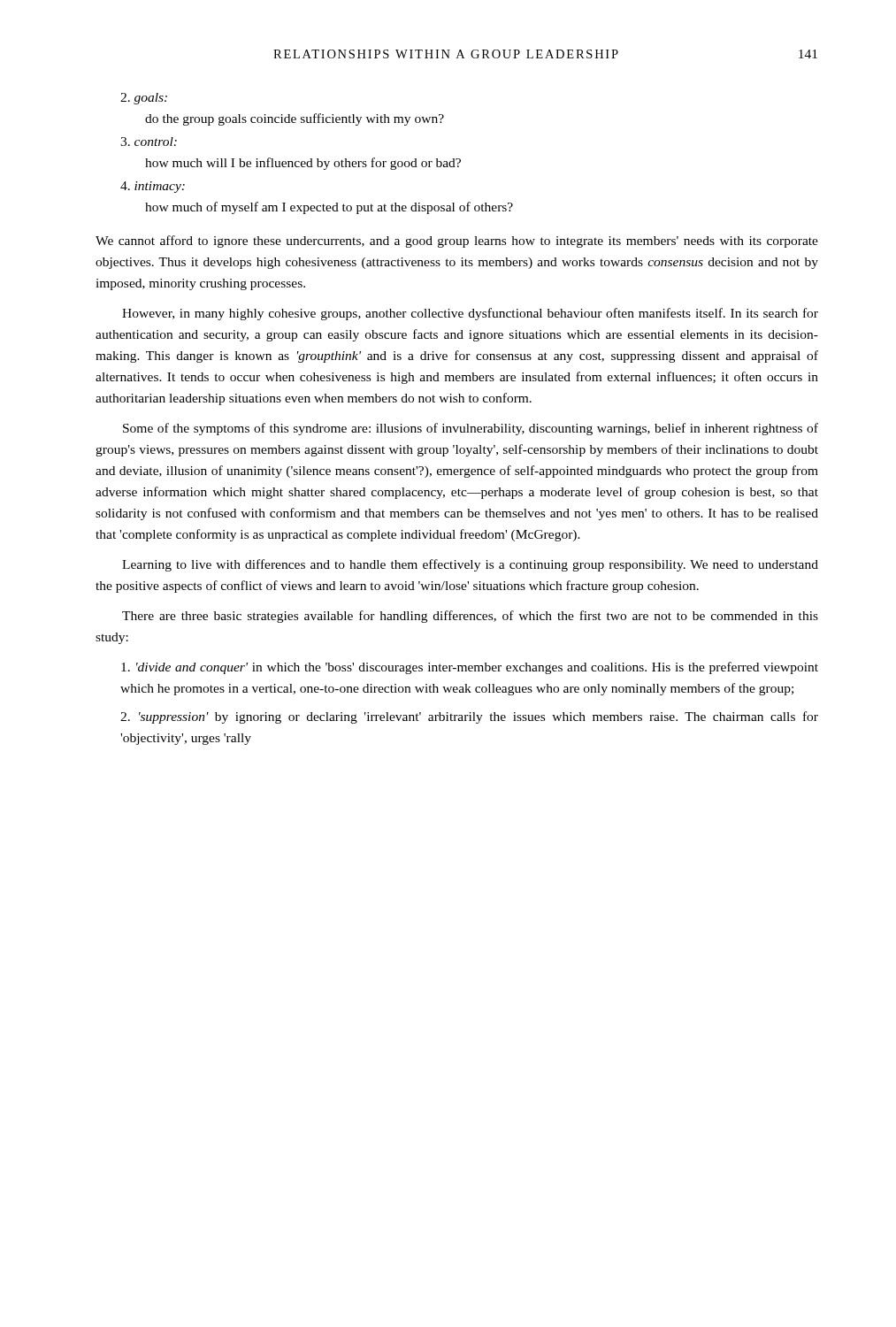Image resolution: width=896 pixels, height=1327 pixels.
Task: Find the block on this page that starts "However, in many highly cohesive"
Action: pos(457,355)
